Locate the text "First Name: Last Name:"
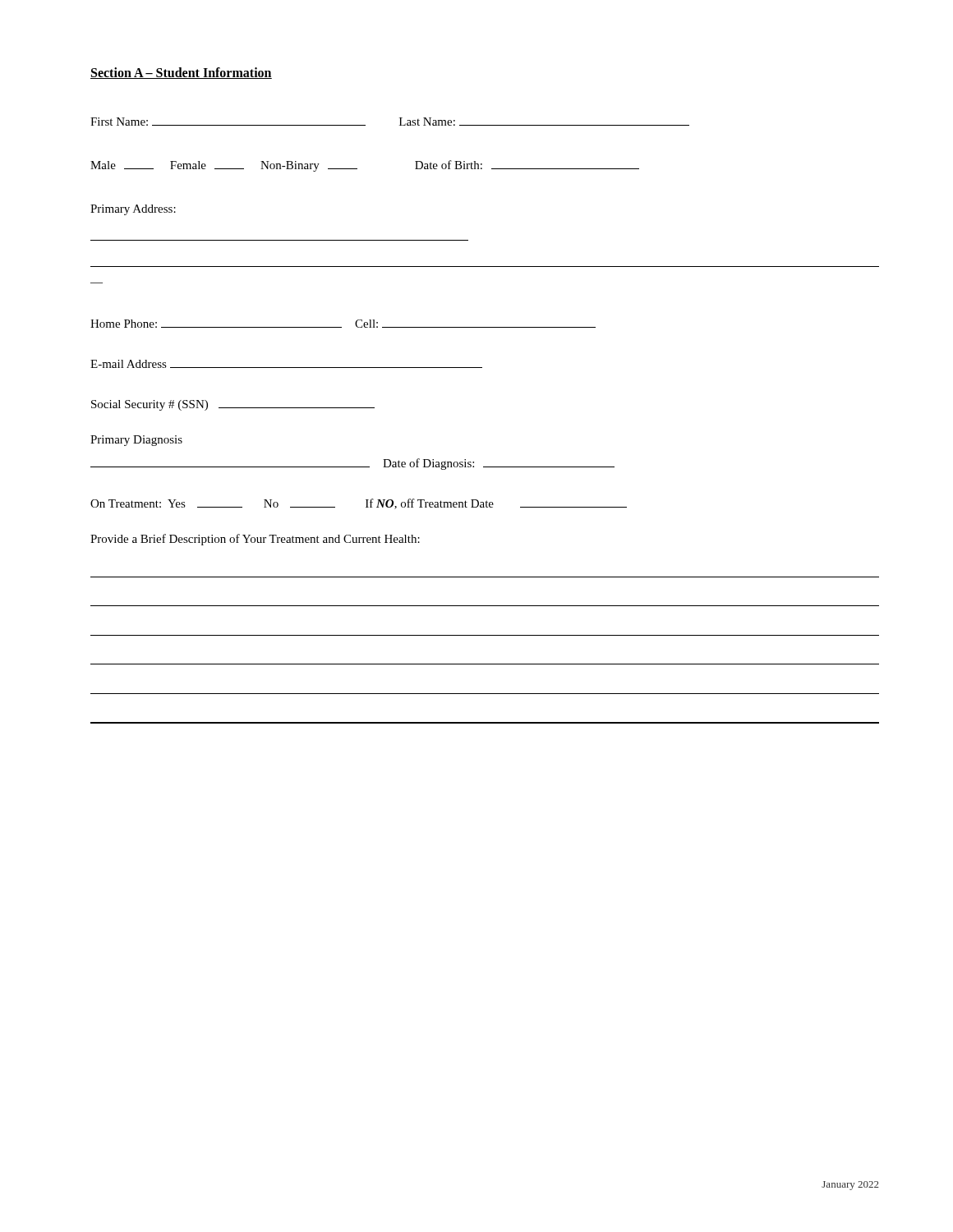Image resolution: width=953 pixels, height=1232 pixels. tap(390, 120)
